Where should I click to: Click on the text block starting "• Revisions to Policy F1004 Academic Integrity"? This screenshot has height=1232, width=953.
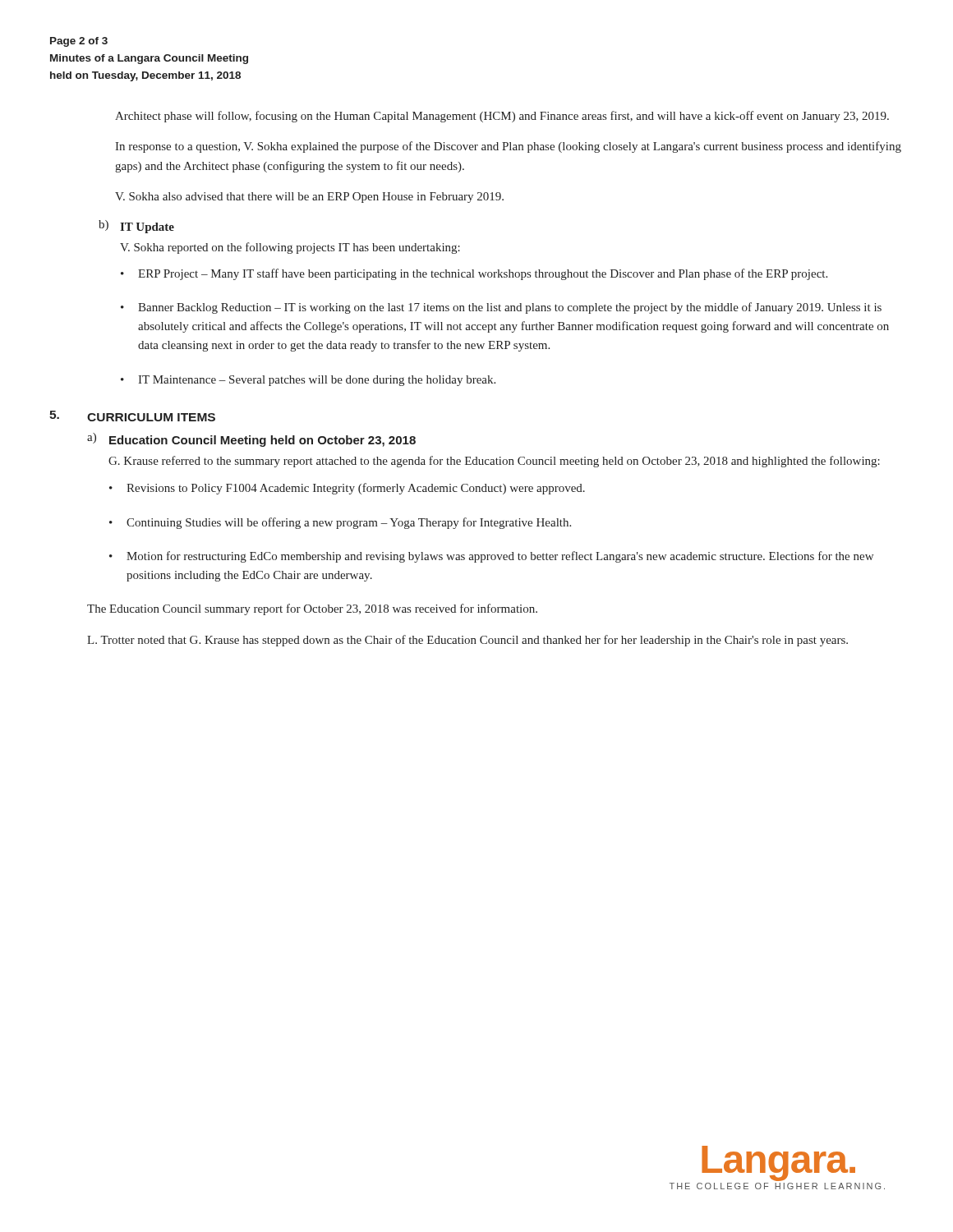(506, 489)
